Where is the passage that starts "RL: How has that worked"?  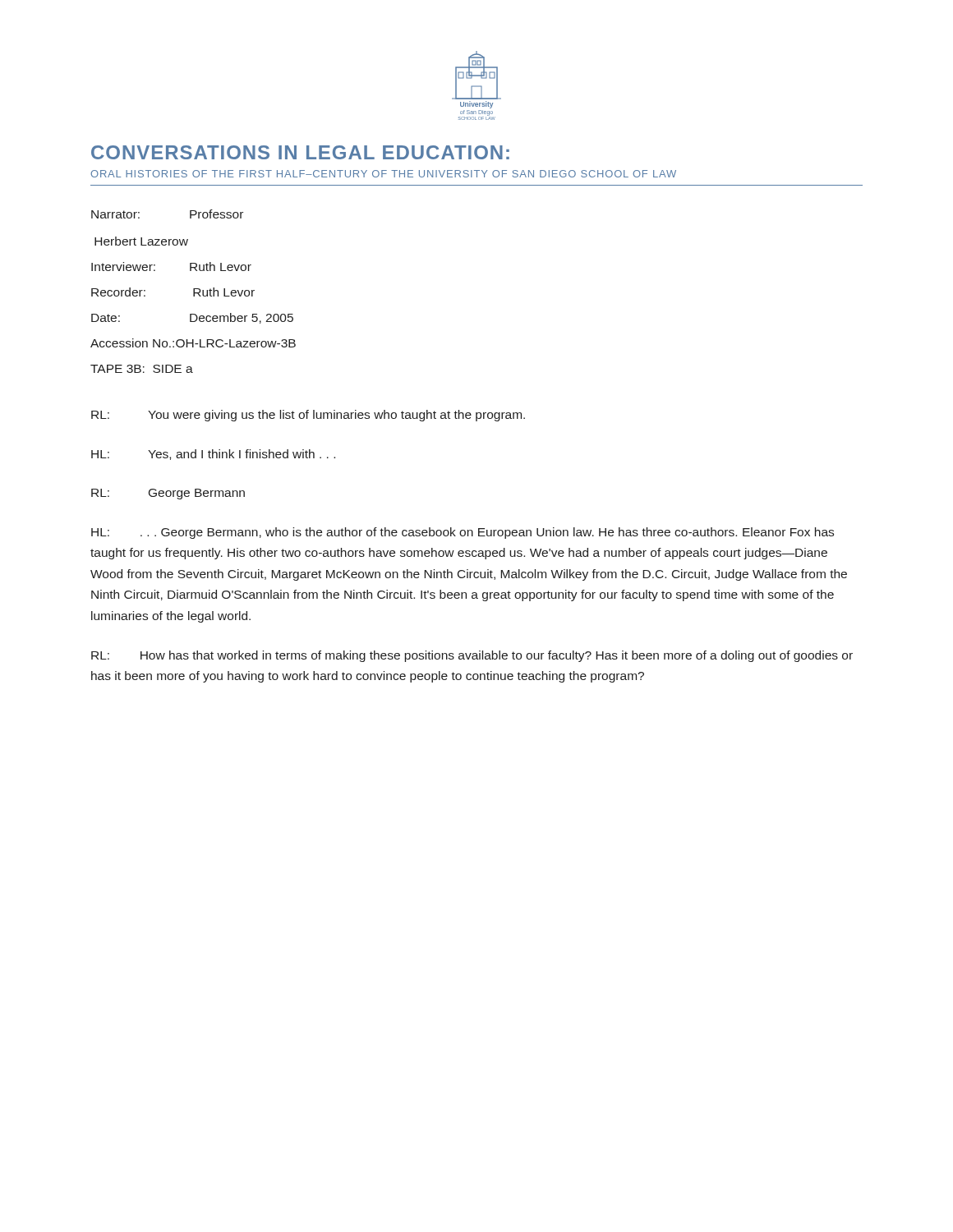click(472, 665)
